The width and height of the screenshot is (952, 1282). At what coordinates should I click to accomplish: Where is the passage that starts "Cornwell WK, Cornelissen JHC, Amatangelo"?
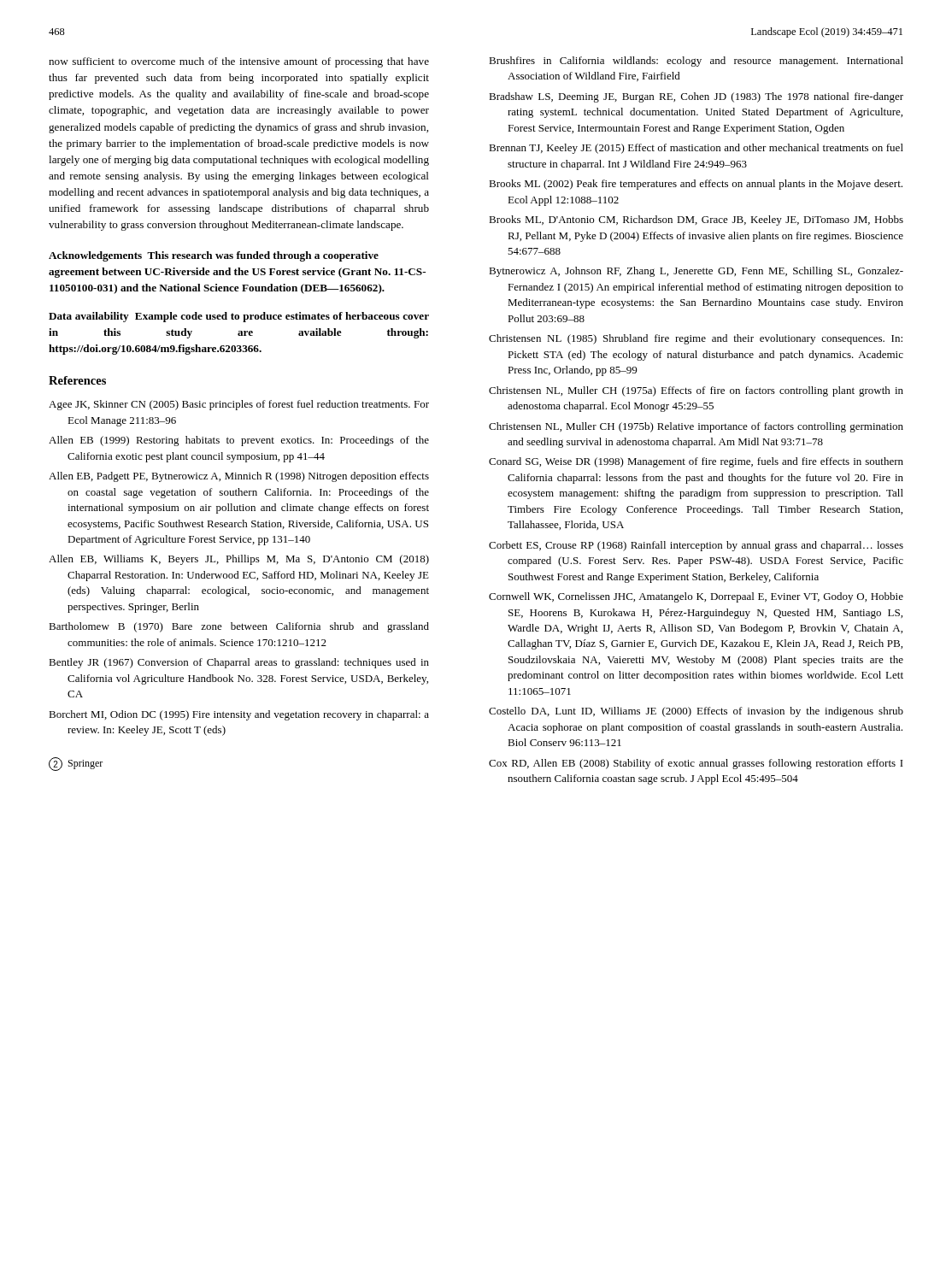tap(696, 643)
